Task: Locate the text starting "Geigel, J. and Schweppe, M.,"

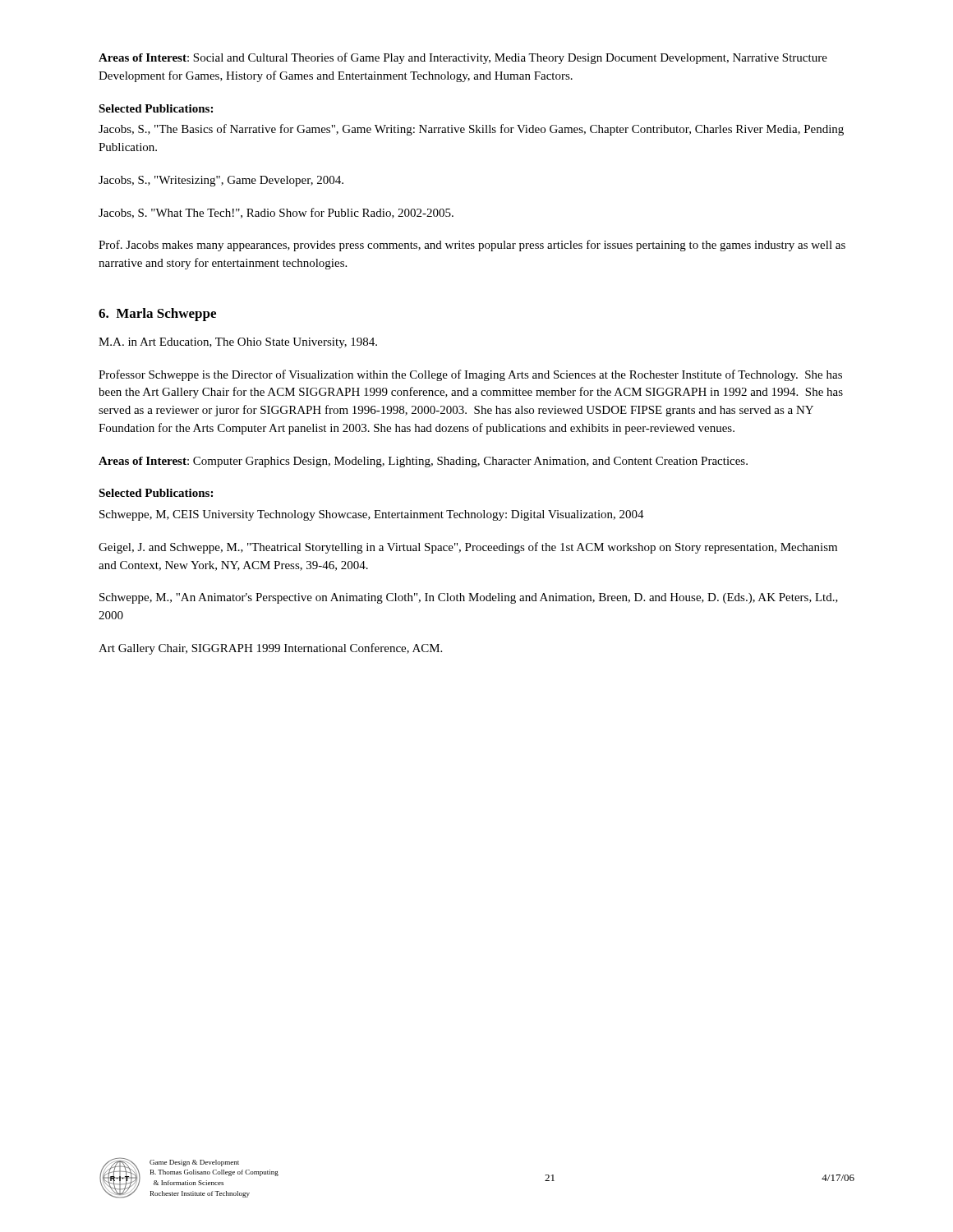Action: pyautogui.click(x=468, y=556)
